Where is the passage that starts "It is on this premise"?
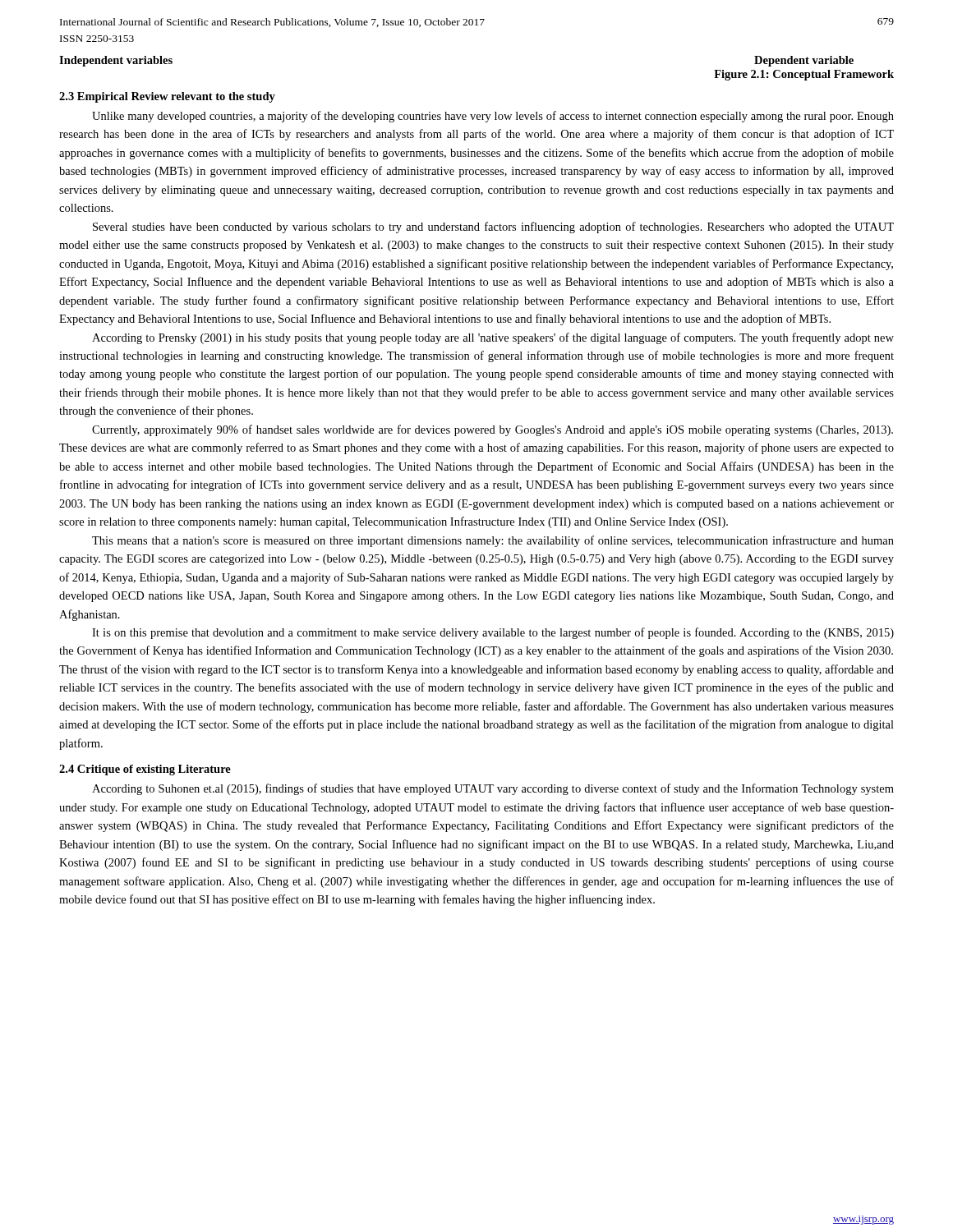 click(476, 688)
